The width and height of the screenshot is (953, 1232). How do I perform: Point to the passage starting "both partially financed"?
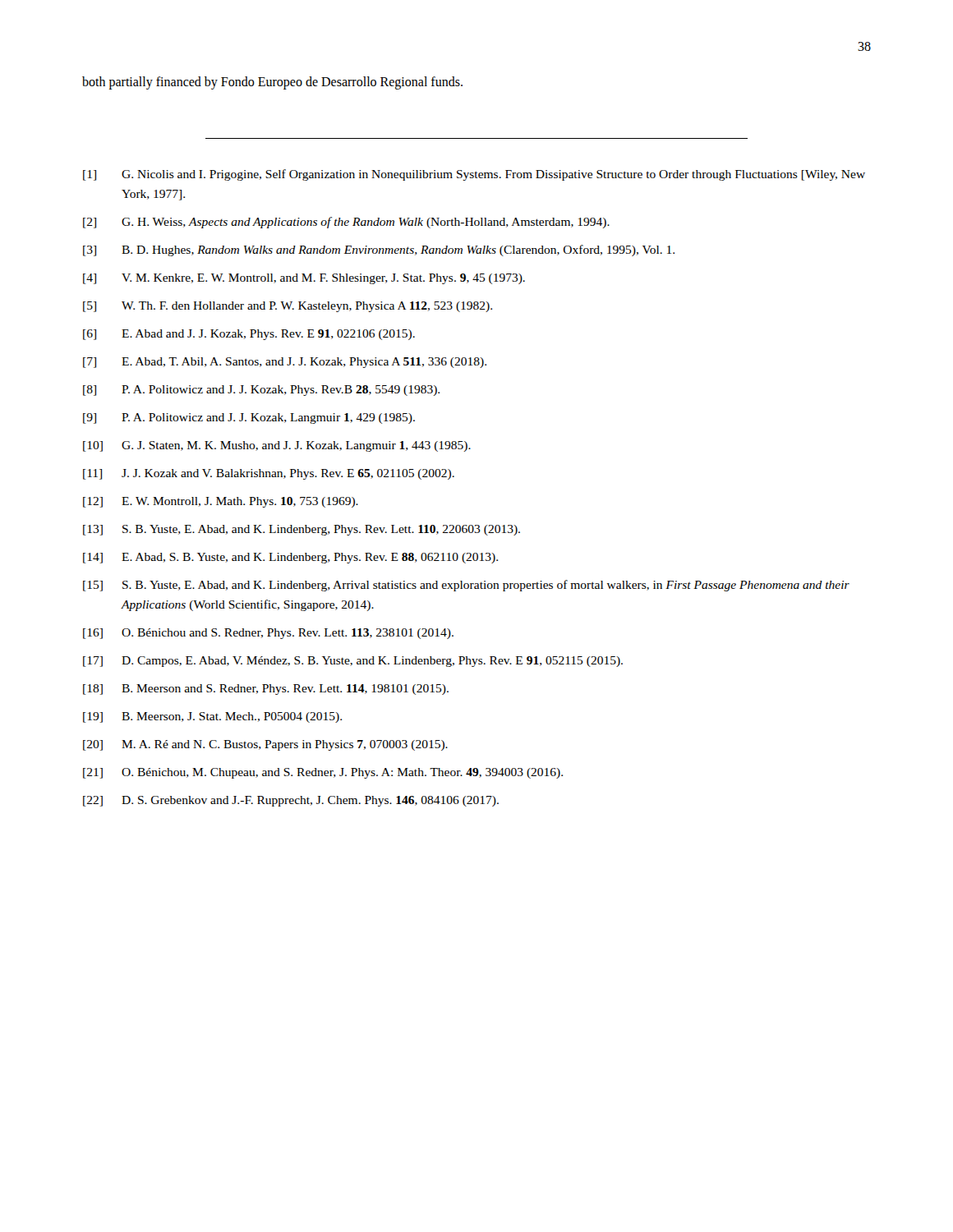(x=273, y=82)
